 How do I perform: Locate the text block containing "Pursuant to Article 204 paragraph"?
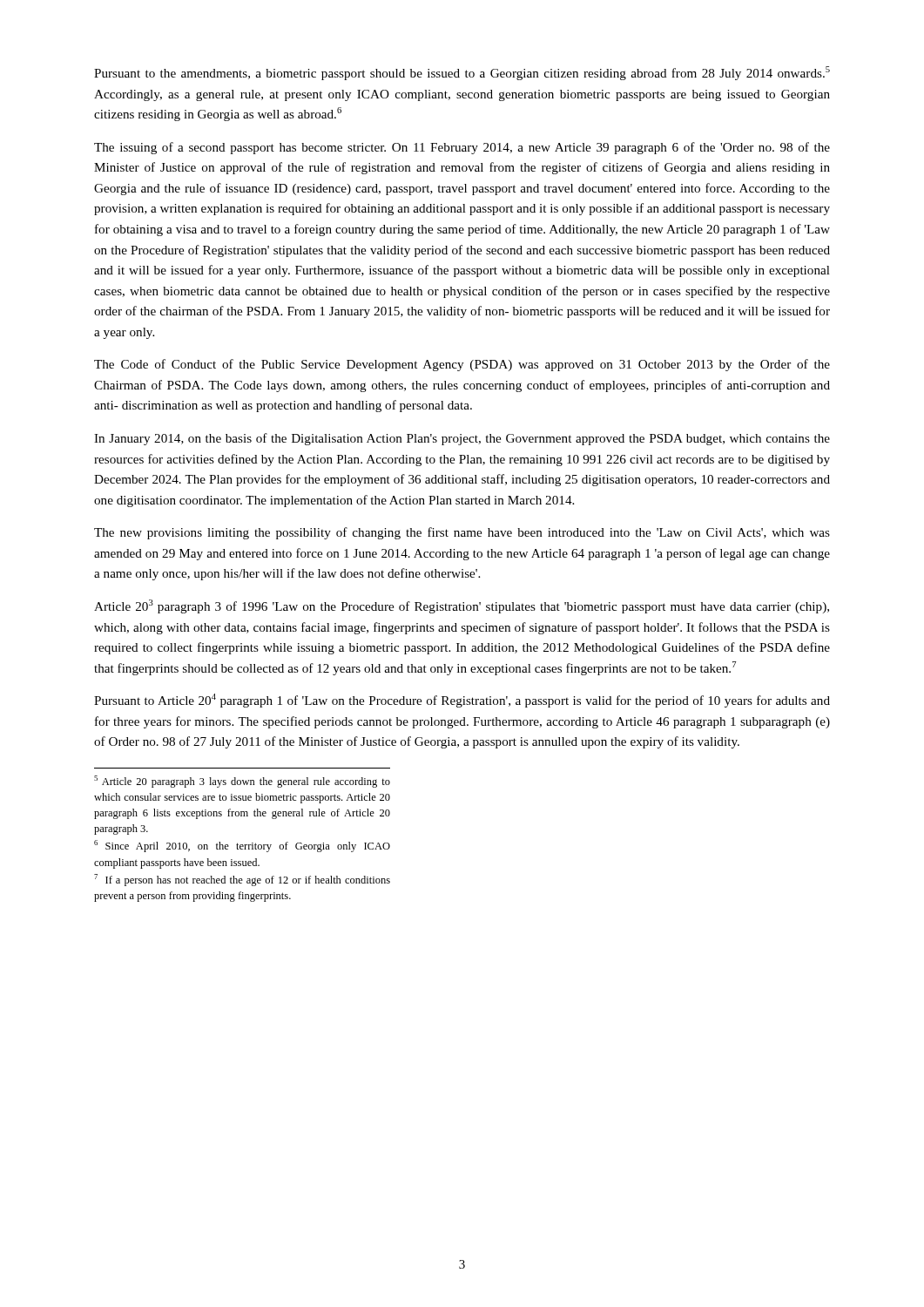click(462, 720)
